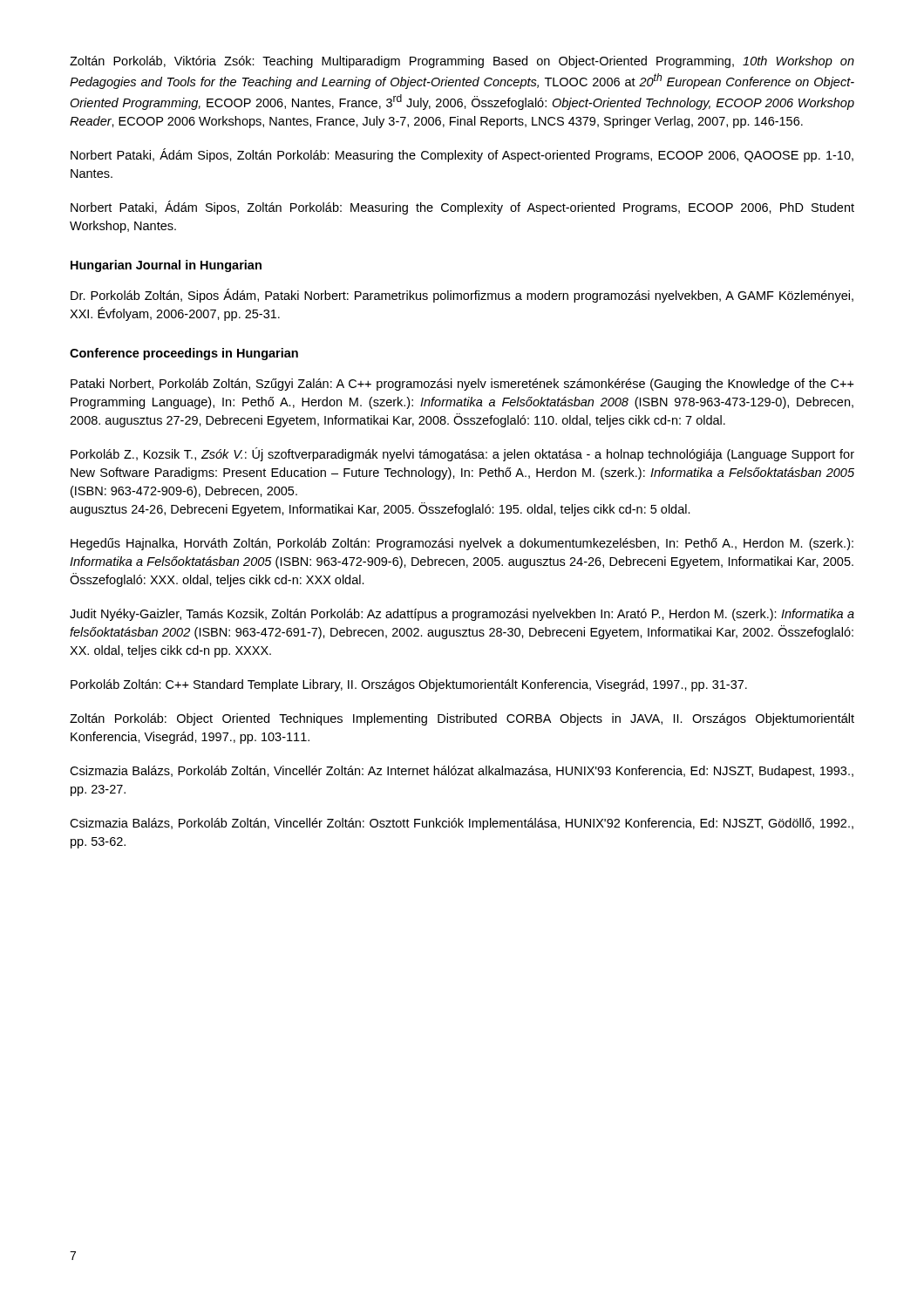Screen dimensions: 1308x924
Task: Locate the text block with the text "Pataki Norbert, Porkoláb"
Action: (462, 402)
